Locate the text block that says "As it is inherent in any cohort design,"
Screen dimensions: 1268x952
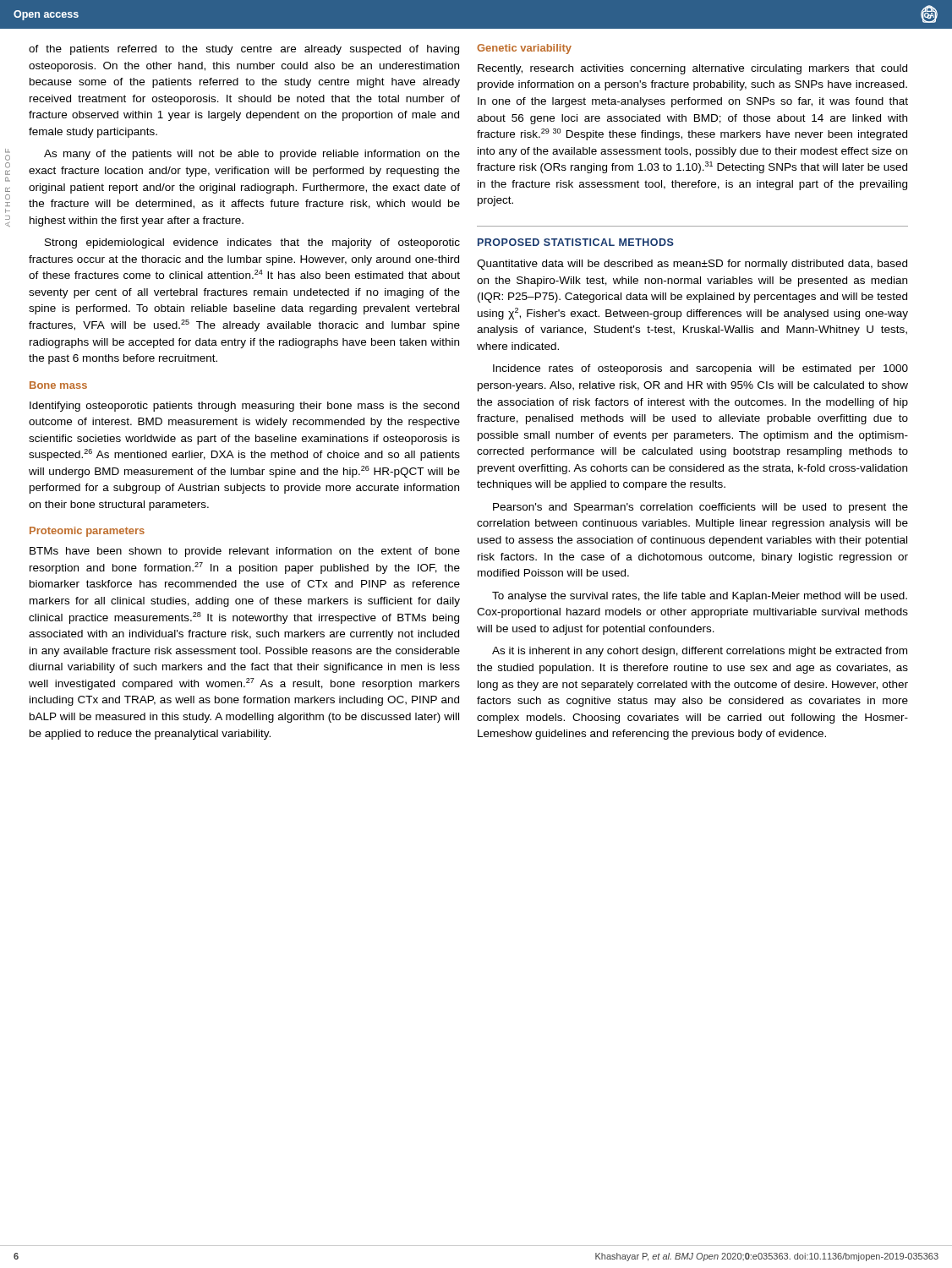point(692,692)
